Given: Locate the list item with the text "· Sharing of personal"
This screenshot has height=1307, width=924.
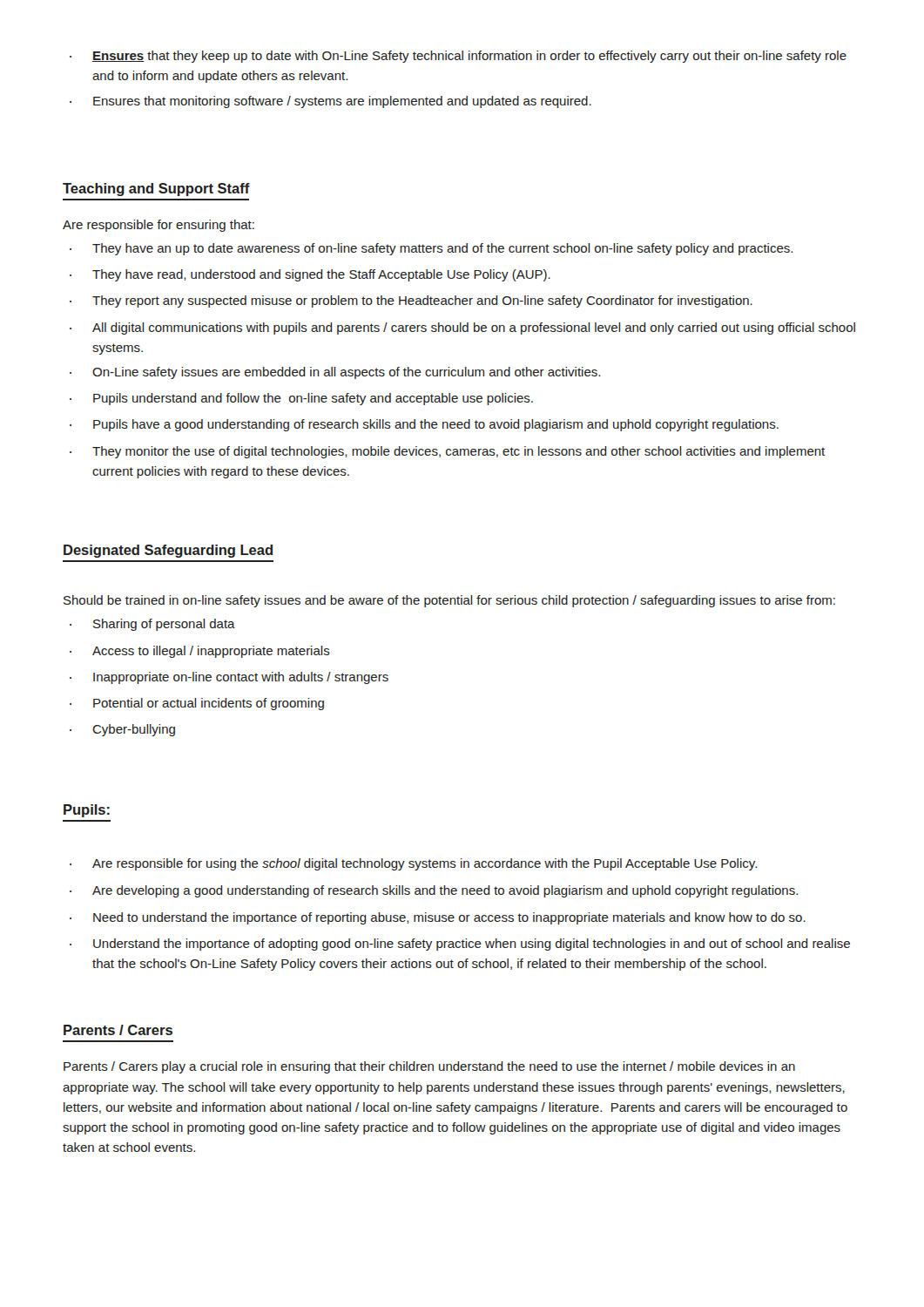Looking at the screenshot, I should tap(152, 625).
